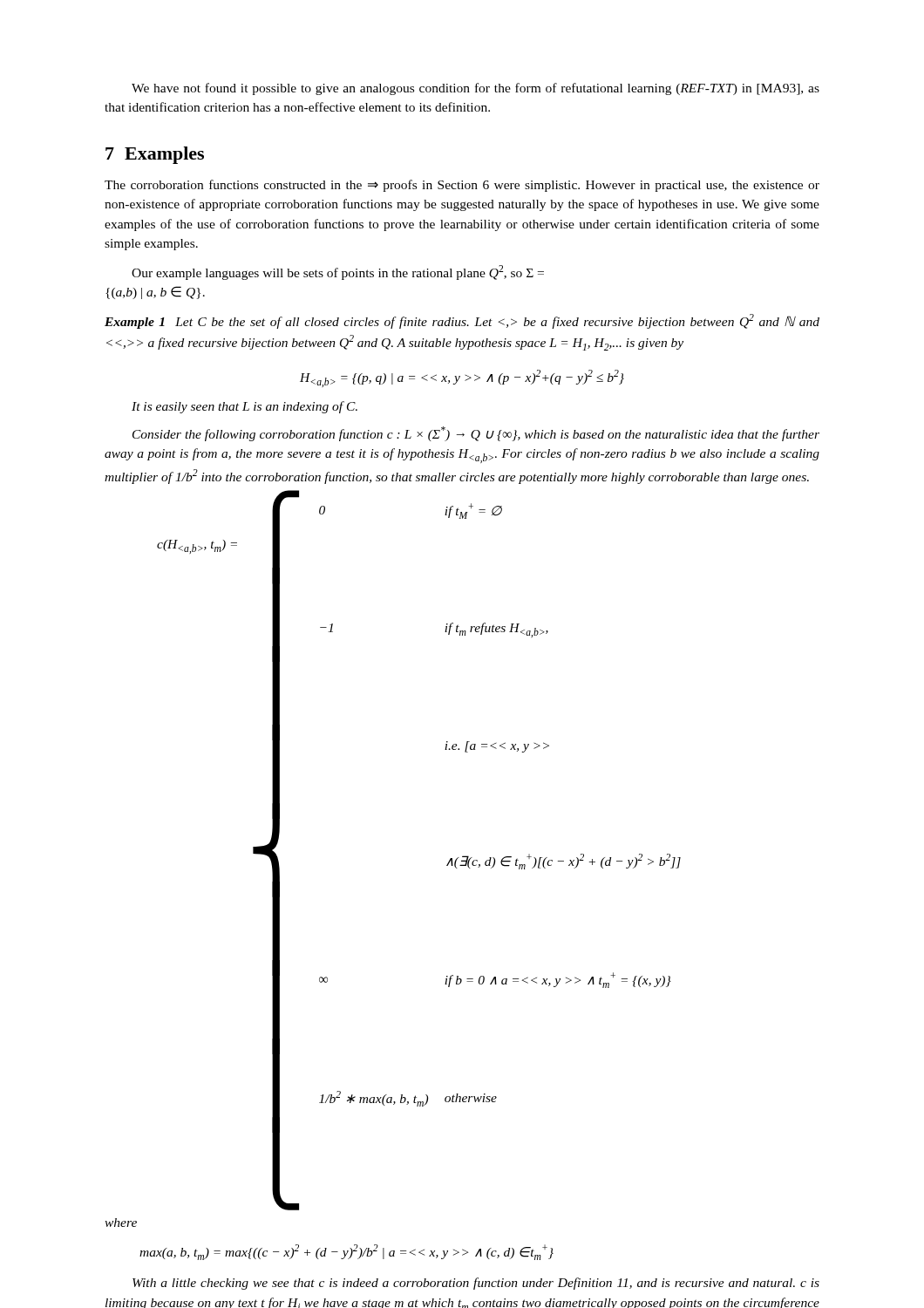Screen dimensions: 1308x924
Task: Point to the text block starting "H = {(p,"
Action: pos(462,378)
